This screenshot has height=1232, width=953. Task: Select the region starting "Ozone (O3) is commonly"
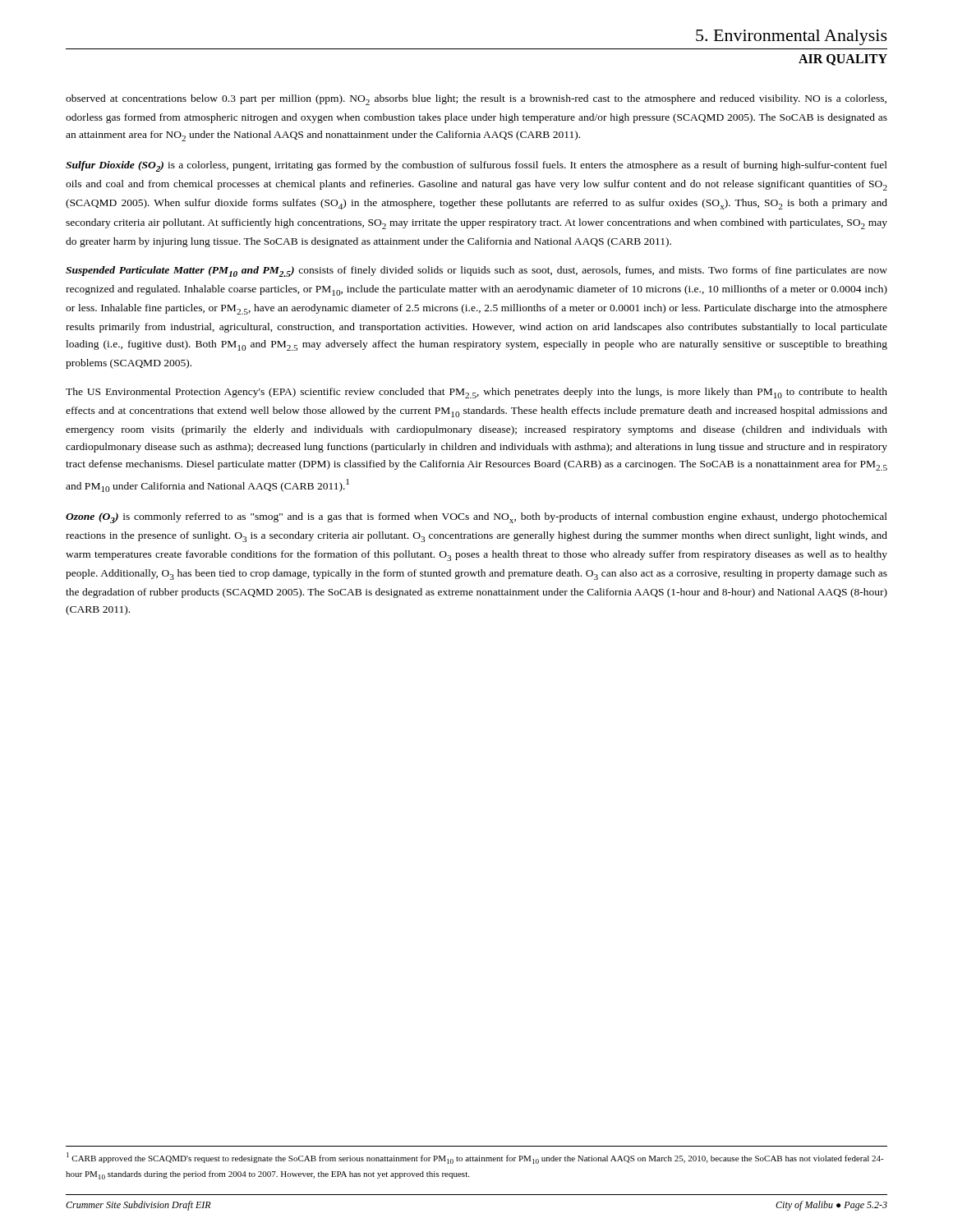coord(476,563)
